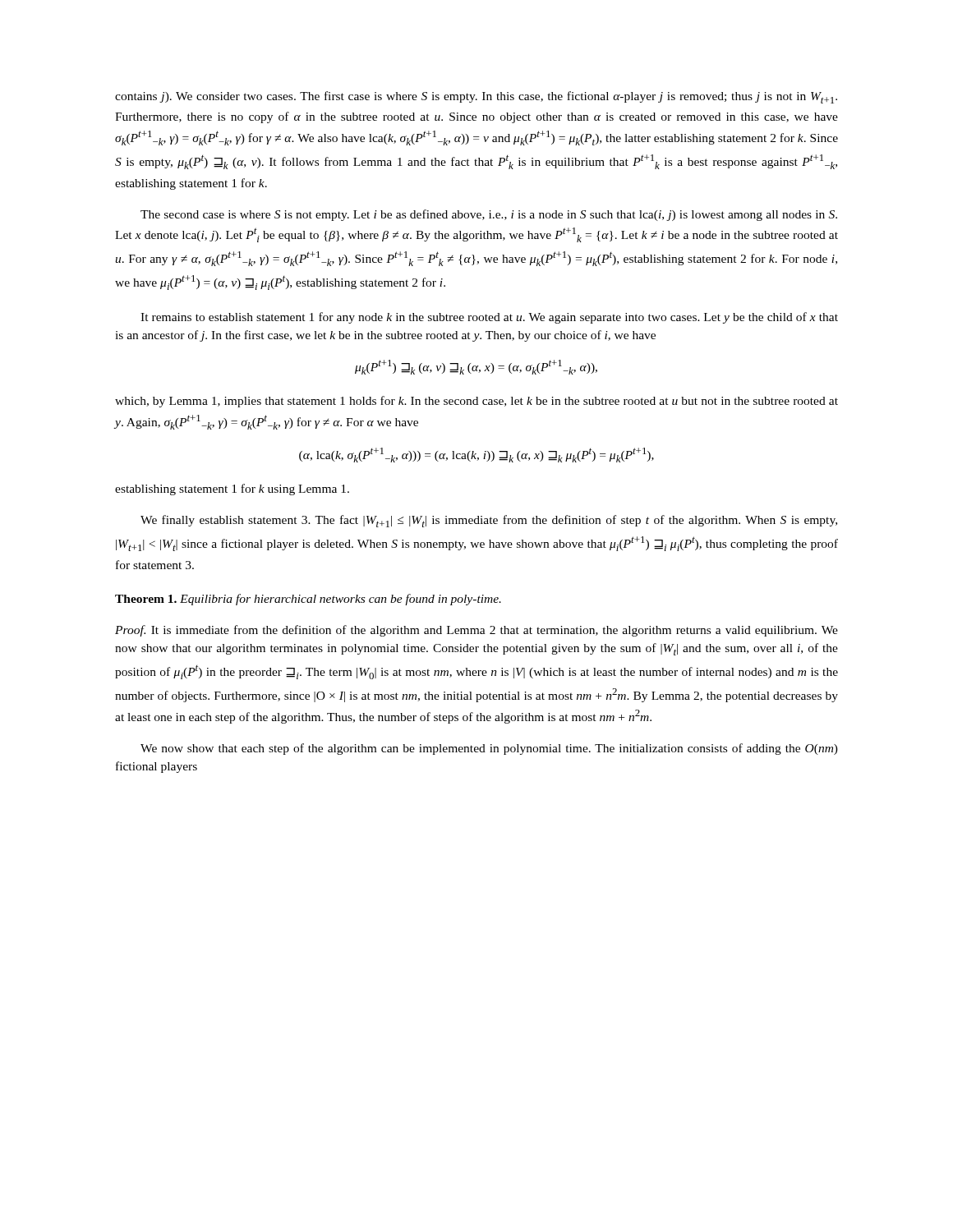Find the block starting "It remains to establish statement 1 for any"
Viewport: 953px width, 1232px height.
coord(476,326)
